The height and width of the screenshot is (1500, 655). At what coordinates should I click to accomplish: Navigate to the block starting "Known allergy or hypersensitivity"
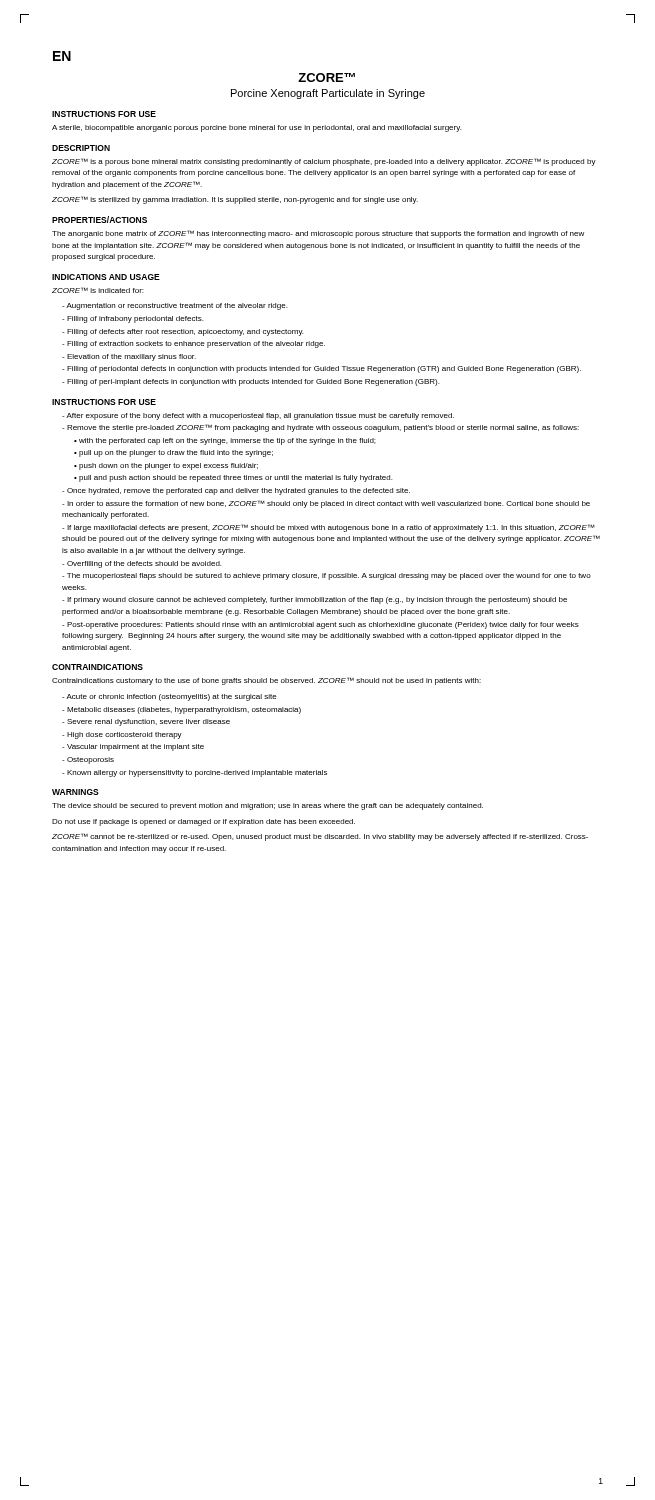[x=195, y=772]
